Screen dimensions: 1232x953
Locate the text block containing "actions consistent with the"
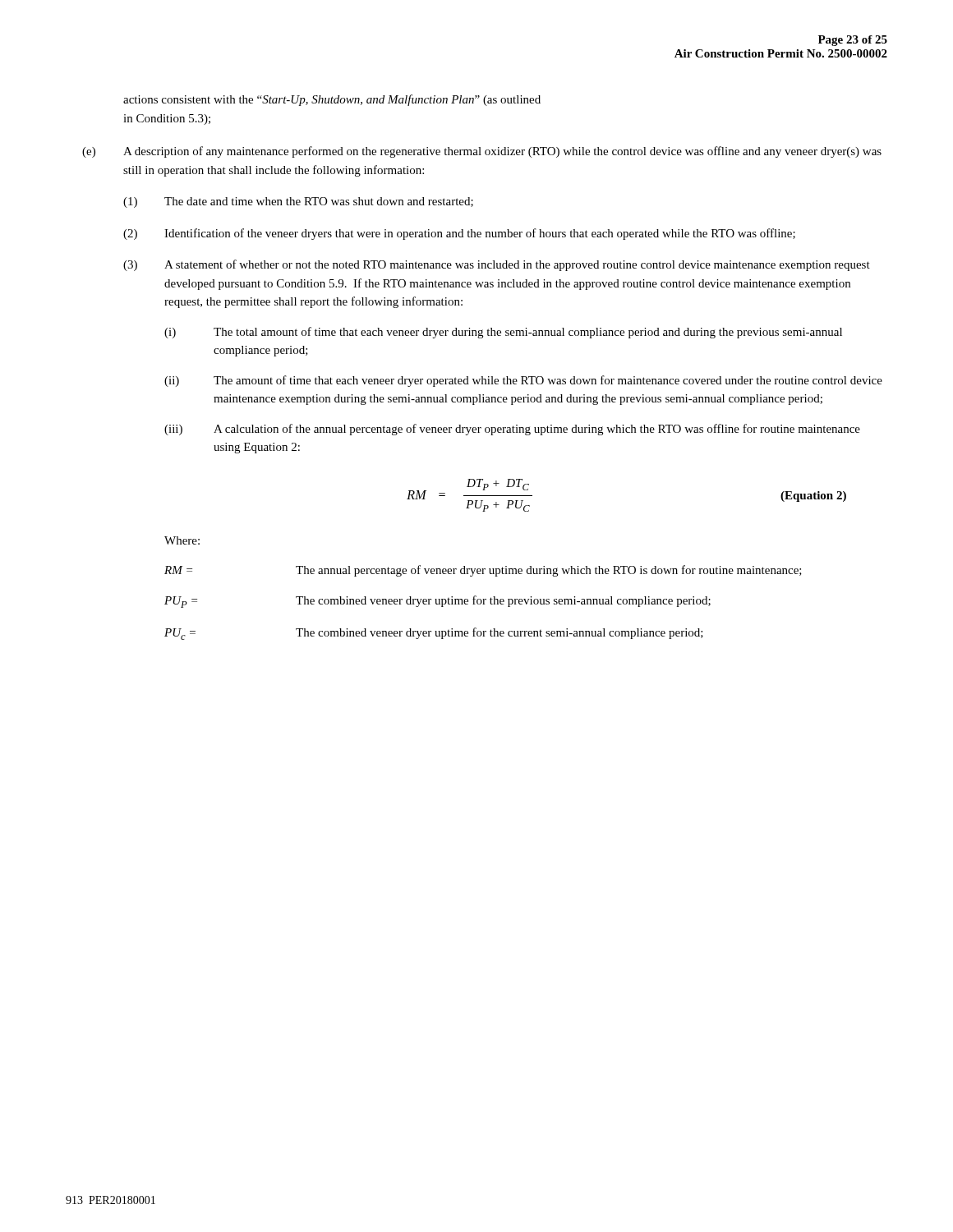click(332, 109)
